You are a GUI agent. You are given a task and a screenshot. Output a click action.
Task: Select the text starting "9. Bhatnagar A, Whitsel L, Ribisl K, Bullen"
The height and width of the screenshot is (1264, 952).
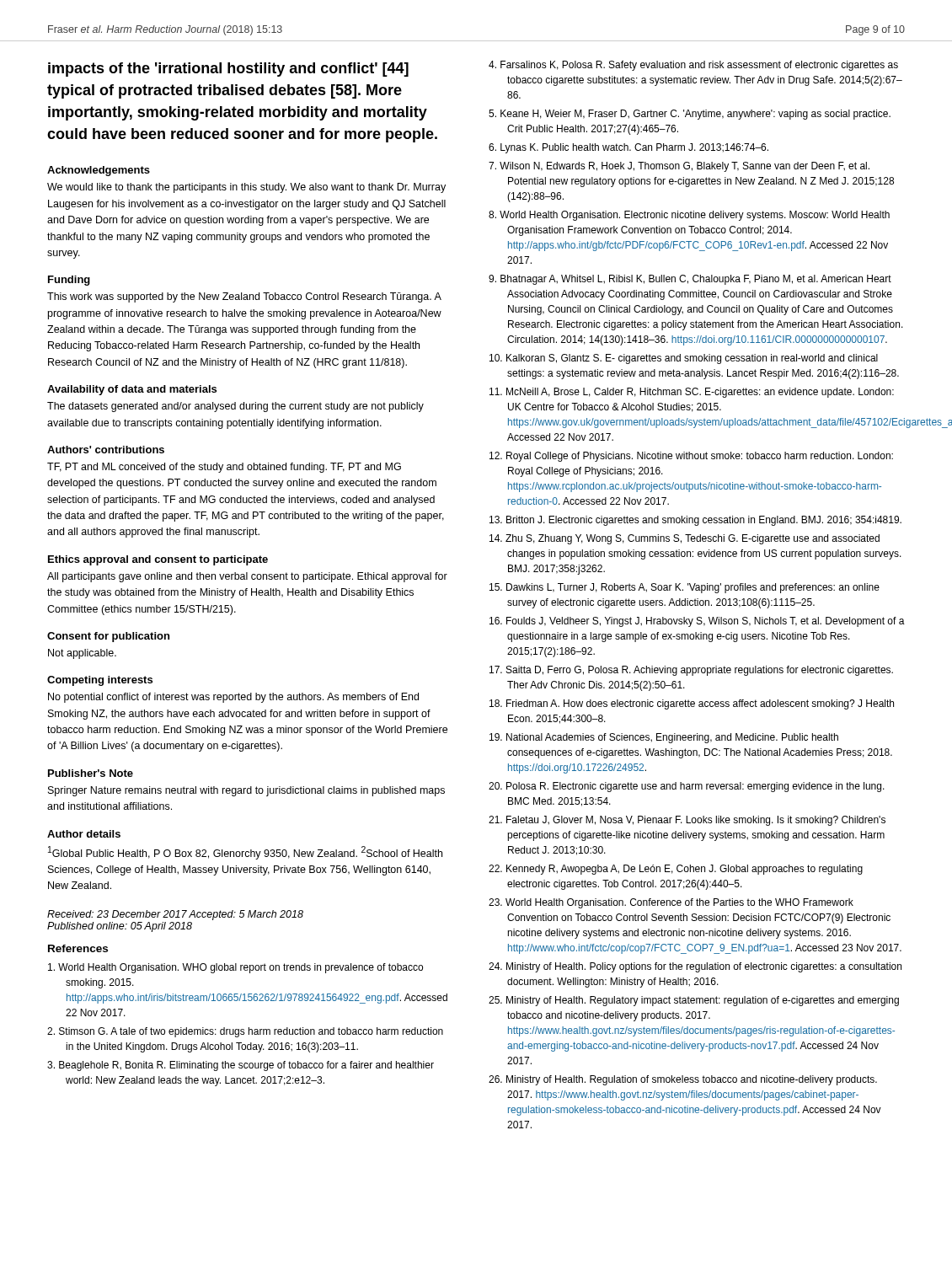pos(696,309)
